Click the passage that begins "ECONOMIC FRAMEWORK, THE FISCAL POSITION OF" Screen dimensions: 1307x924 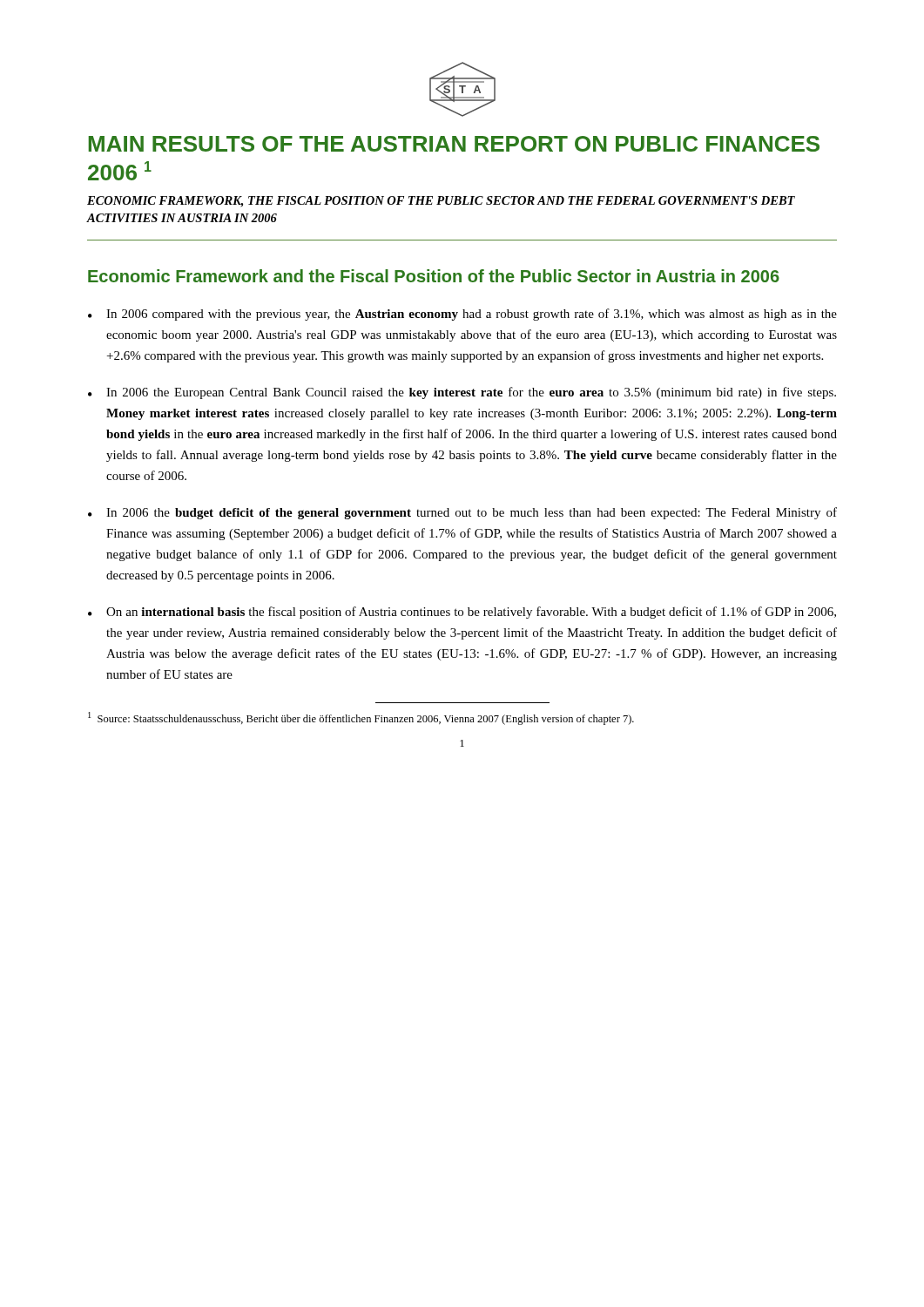[x=441, y=209]
